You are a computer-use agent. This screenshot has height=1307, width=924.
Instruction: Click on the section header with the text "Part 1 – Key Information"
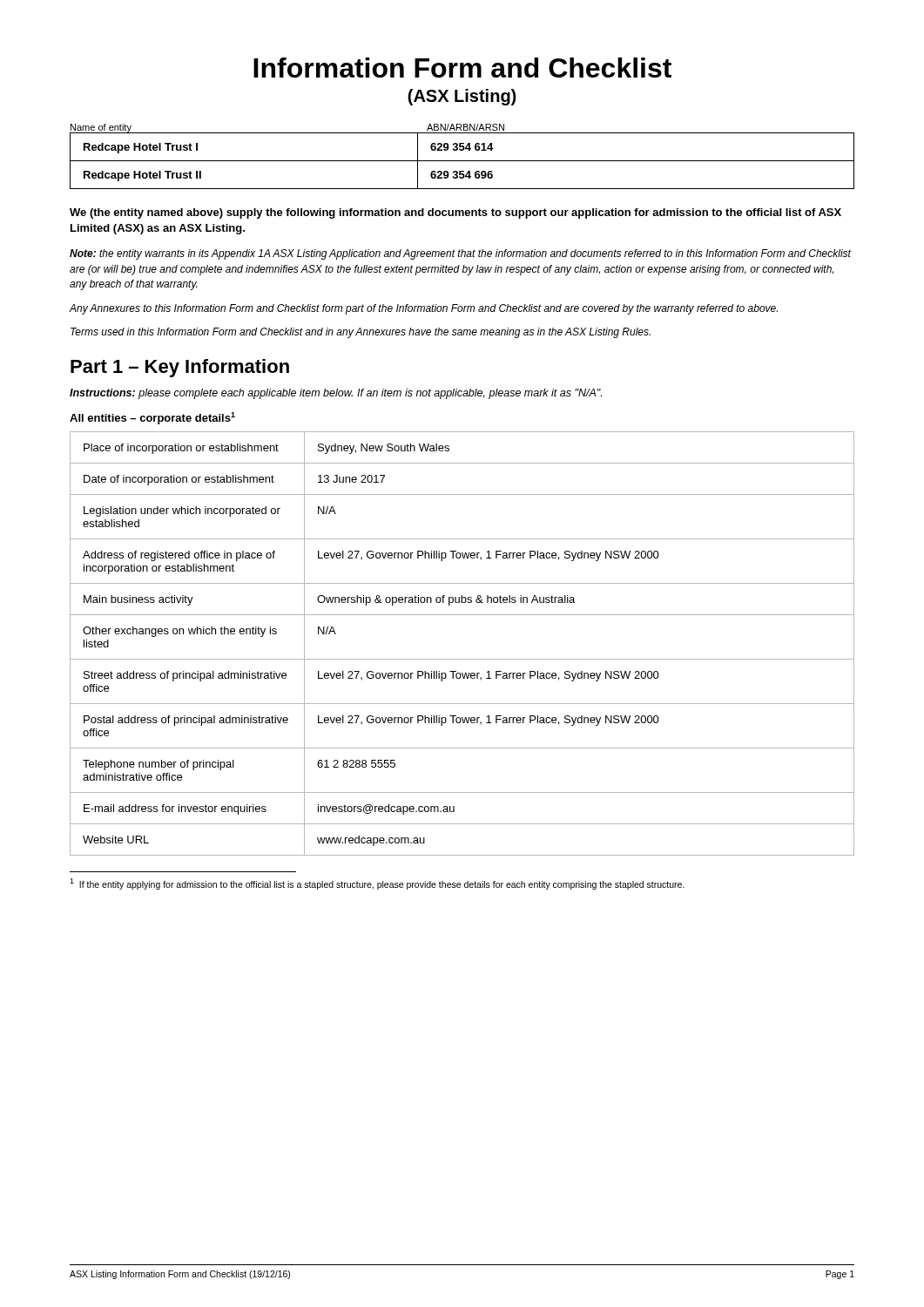(180, 368)
